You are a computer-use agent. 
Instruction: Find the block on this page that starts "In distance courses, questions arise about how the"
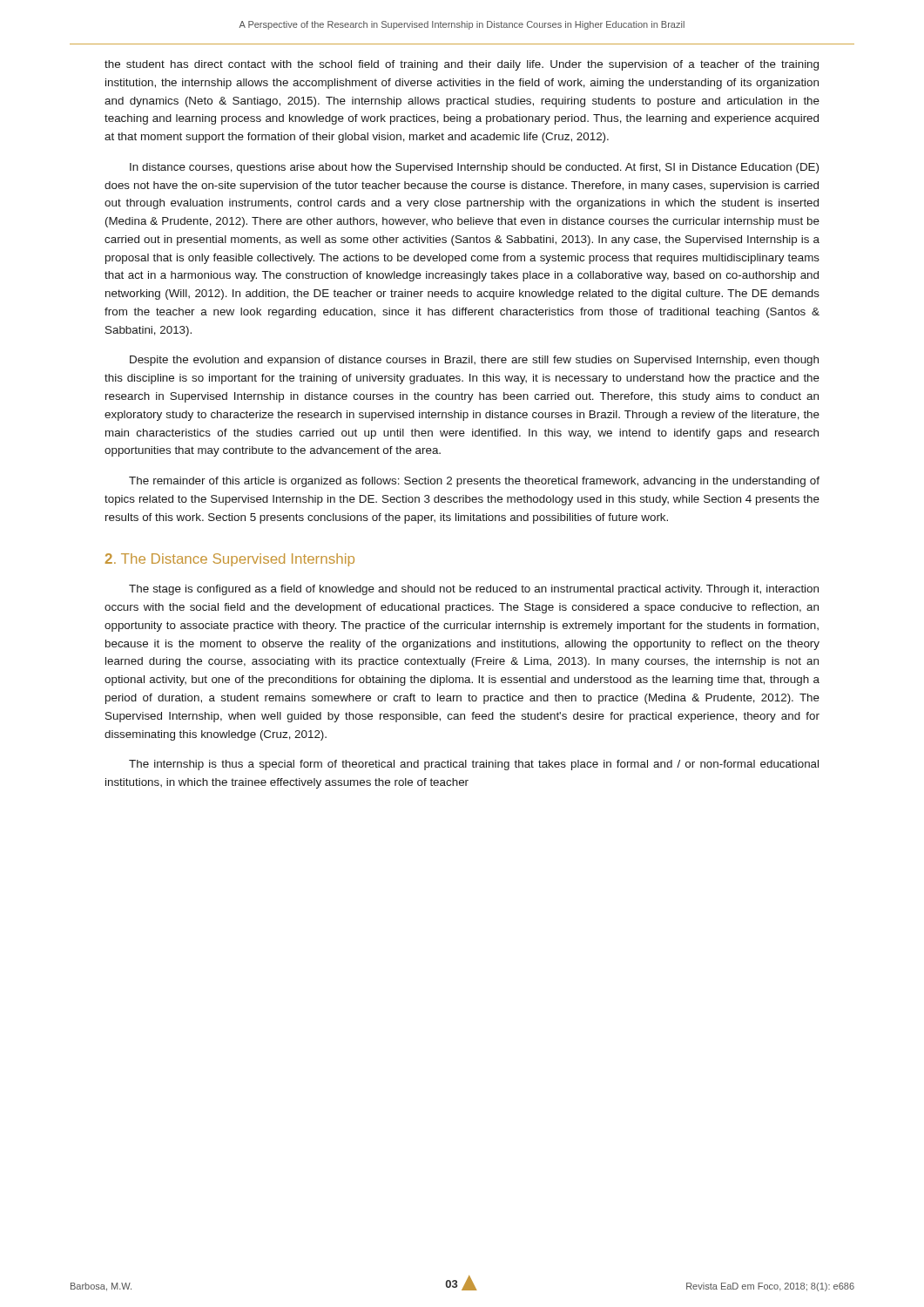462,248
